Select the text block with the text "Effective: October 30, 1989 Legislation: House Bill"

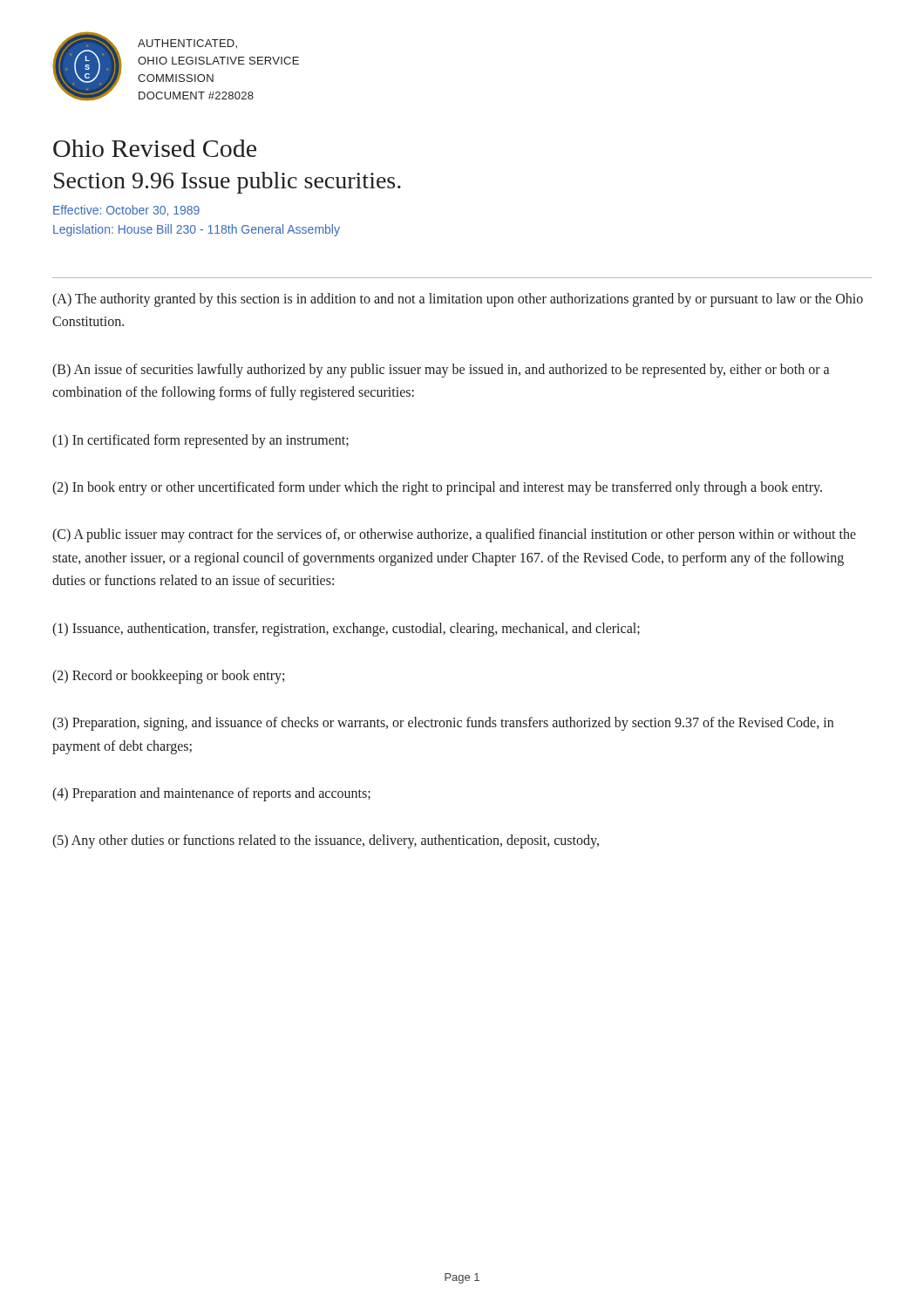(x=126, y=211)
